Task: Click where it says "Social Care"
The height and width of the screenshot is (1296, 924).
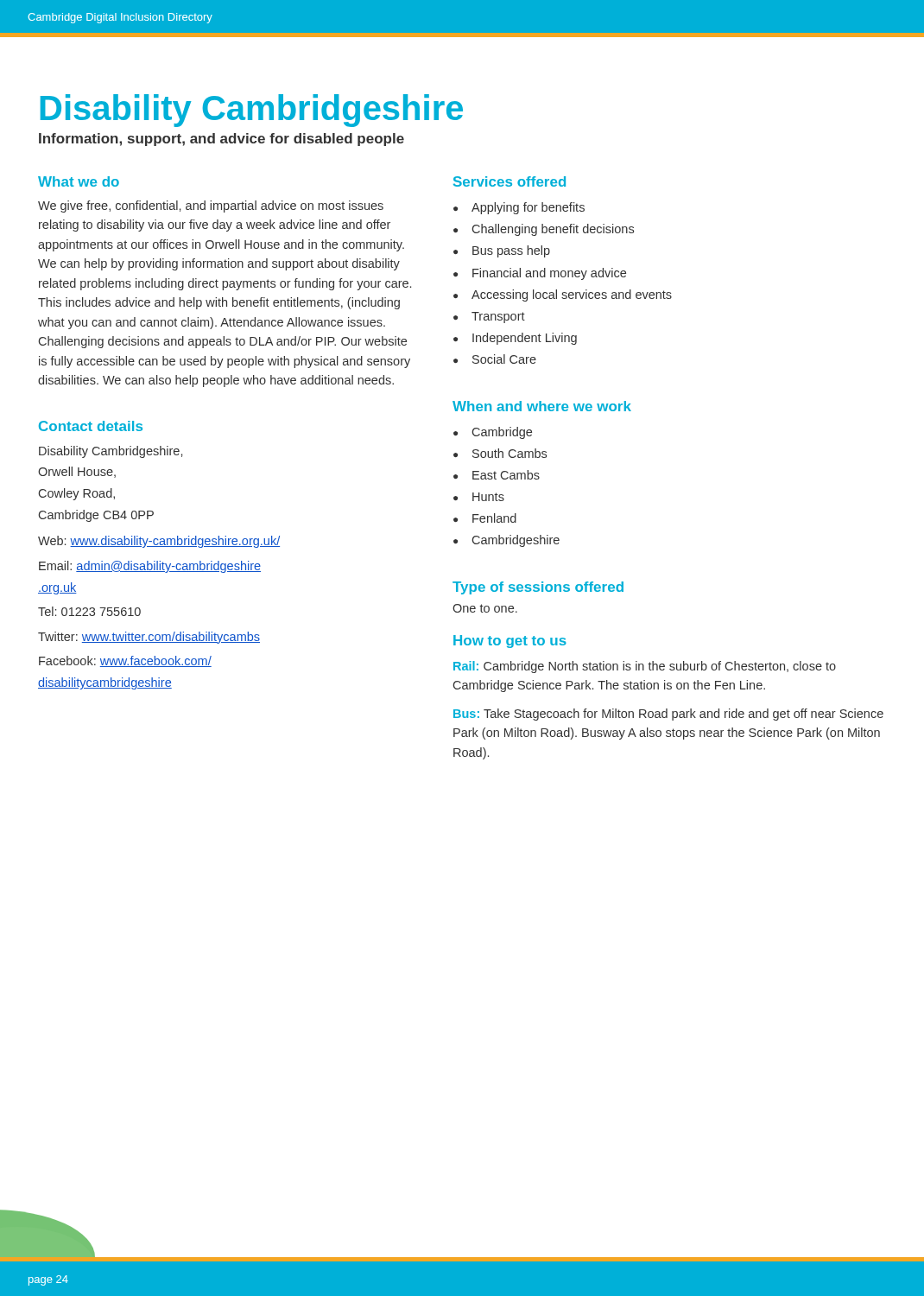Action: 504,360
